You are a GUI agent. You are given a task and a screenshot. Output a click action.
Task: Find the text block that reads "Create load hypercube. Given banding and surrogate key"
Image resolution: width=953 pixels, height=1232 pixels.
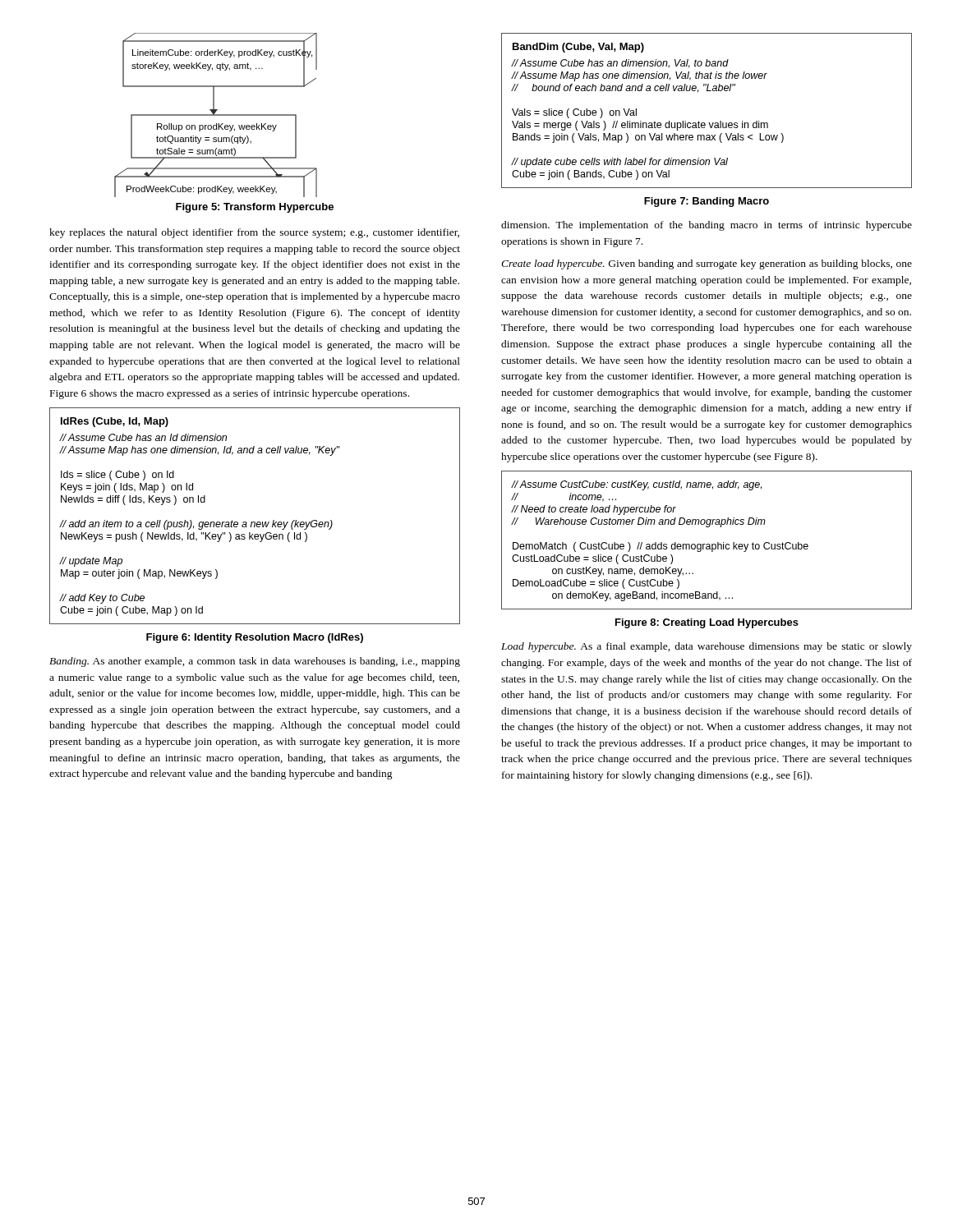(707, 360)
